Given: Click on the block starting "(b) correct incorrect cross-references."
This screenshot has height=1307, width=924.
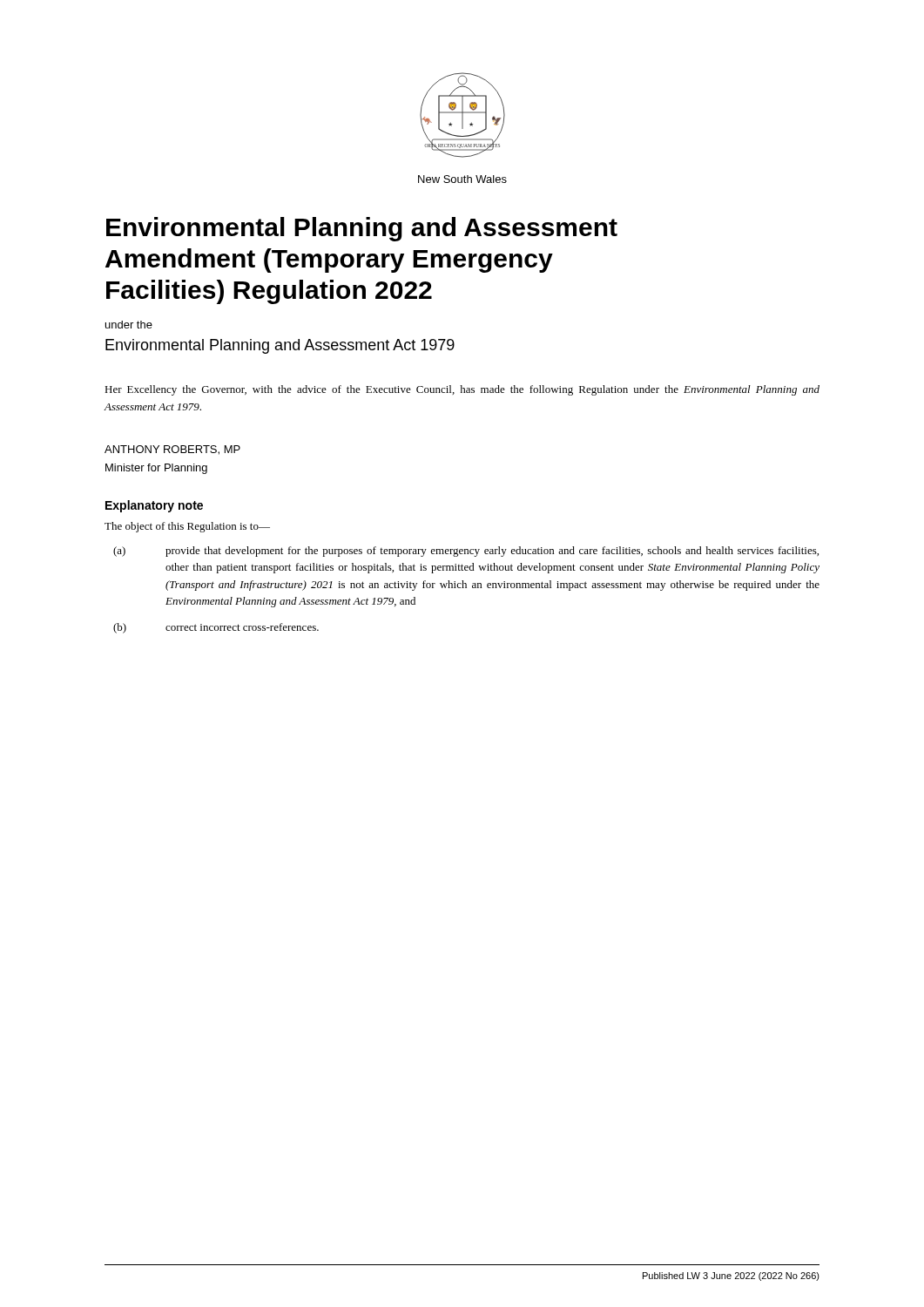Looking at the screenshot, I should click(x=216, y=628).
